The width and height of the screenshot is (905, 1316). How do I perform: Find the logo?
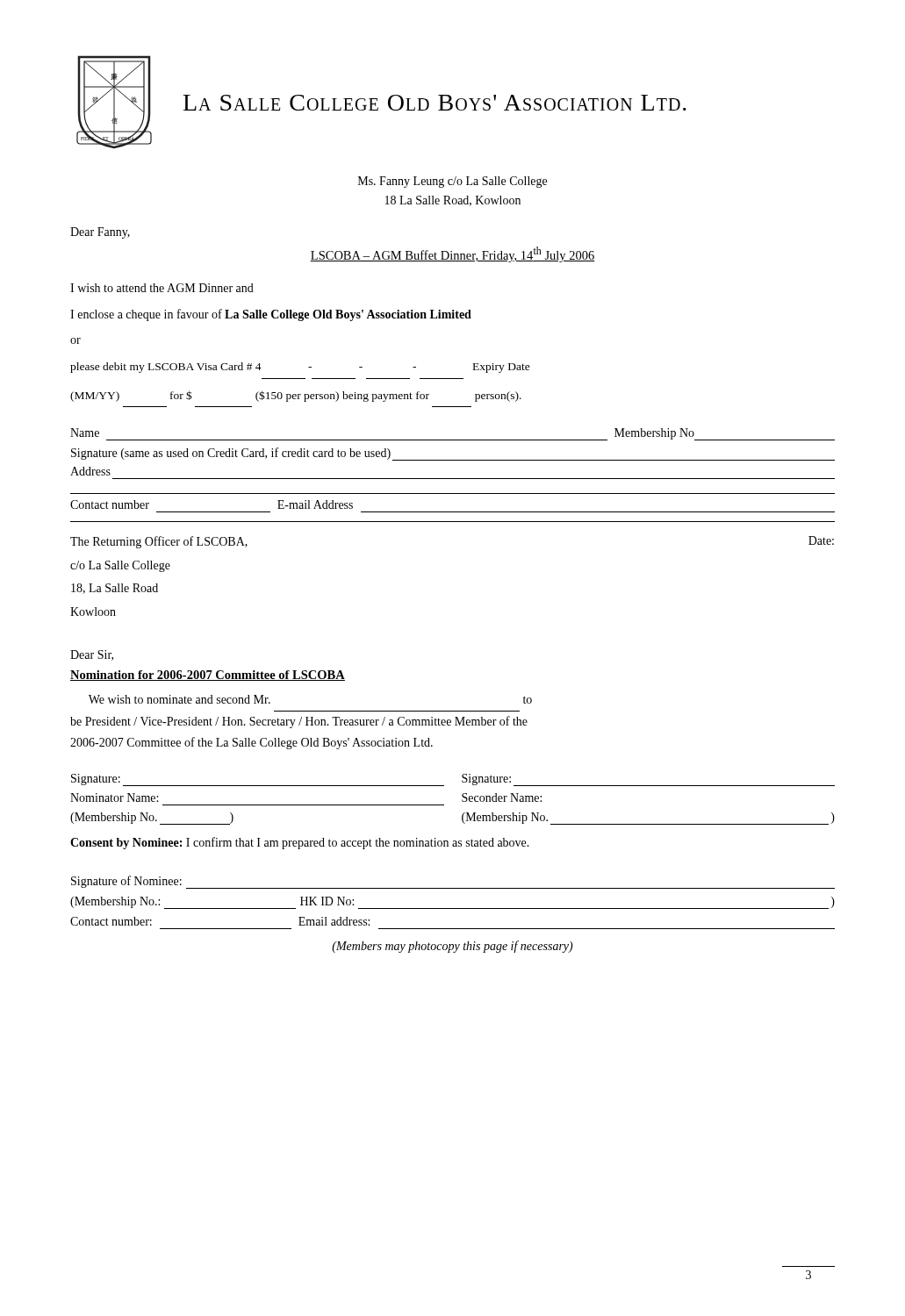click(x=119, y=103)
